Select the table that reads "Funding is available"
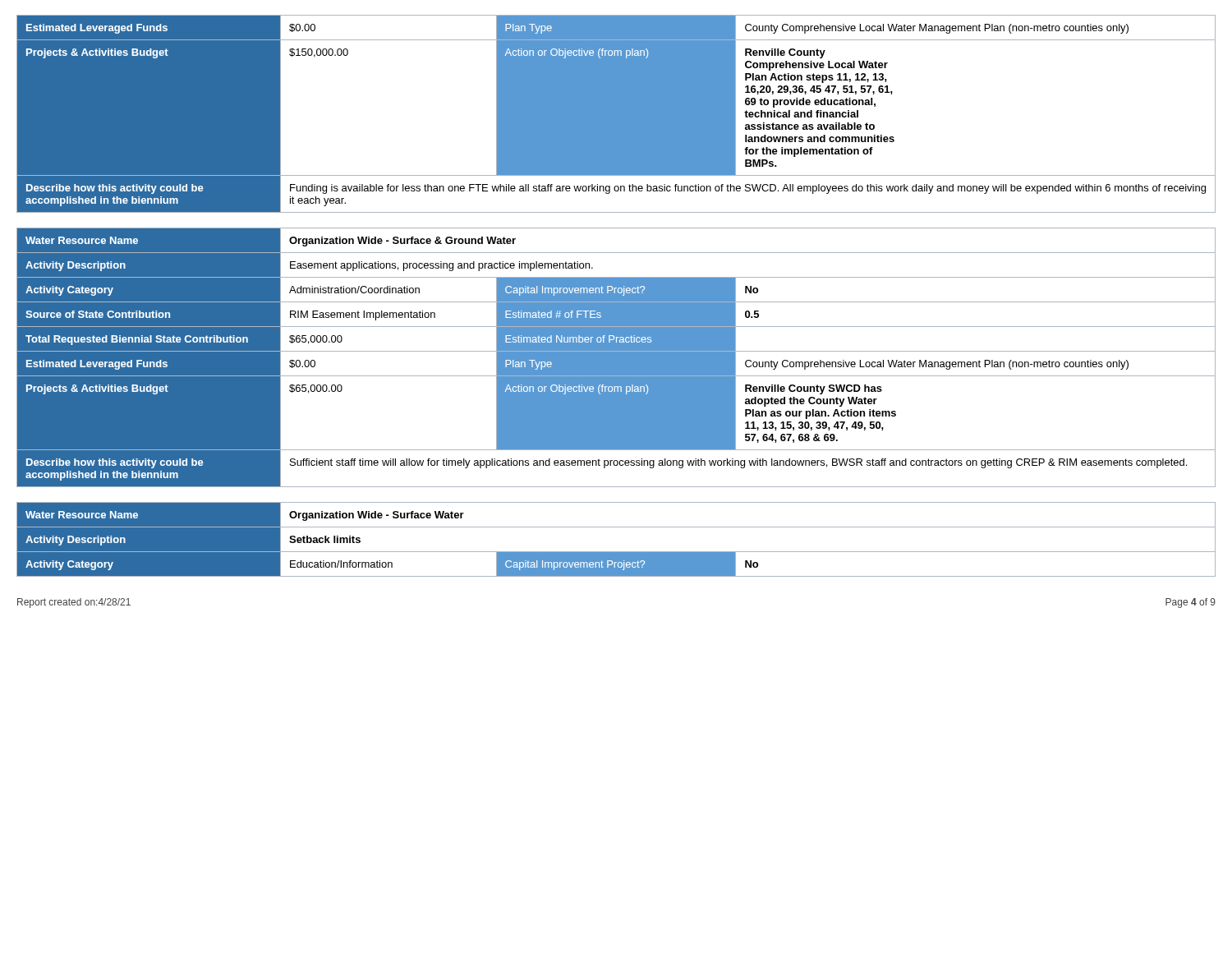The image size is (1232, 953). click(616, 114)
